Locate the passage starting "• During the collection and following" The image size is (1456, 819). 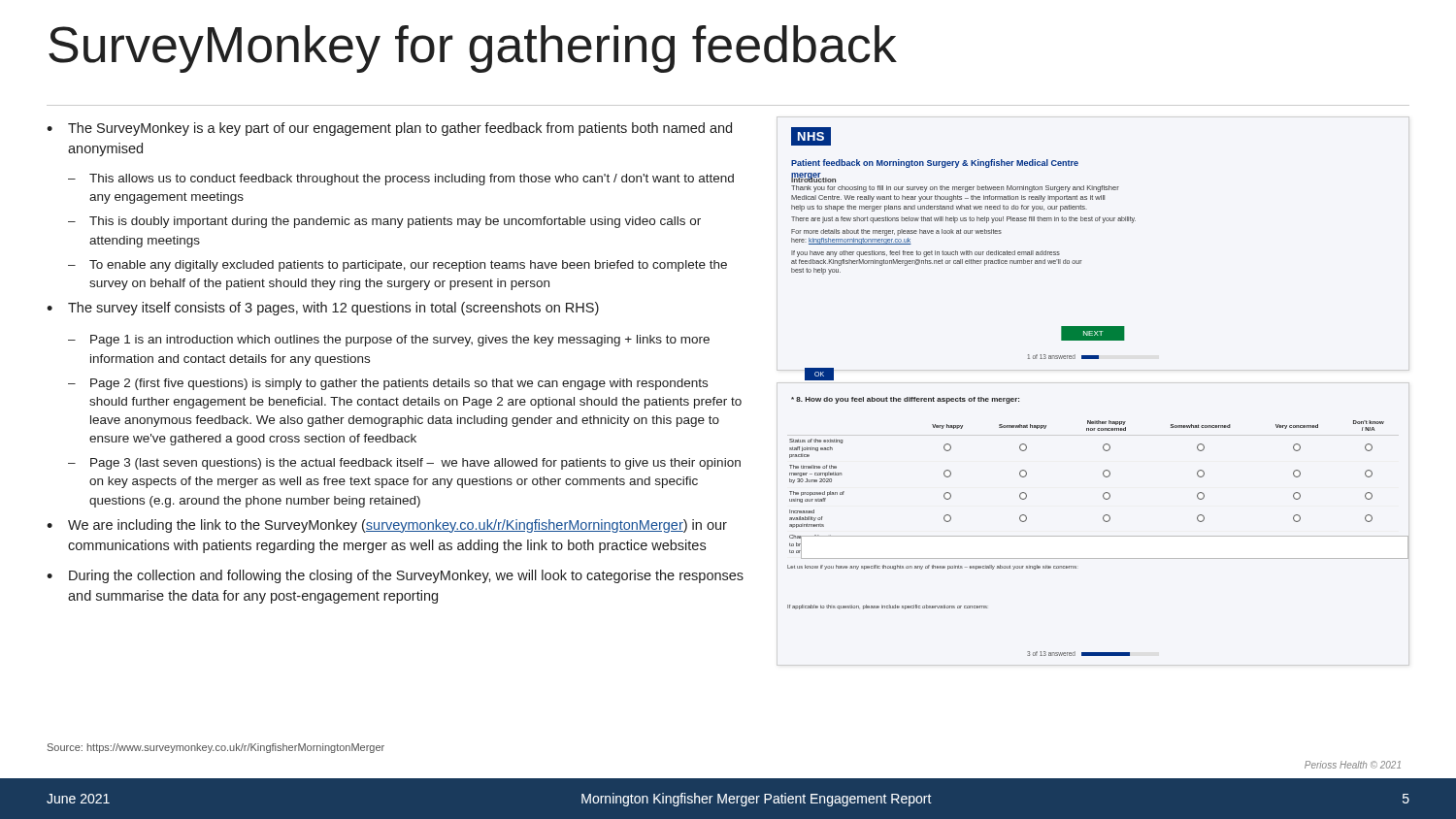click(396, 586)
